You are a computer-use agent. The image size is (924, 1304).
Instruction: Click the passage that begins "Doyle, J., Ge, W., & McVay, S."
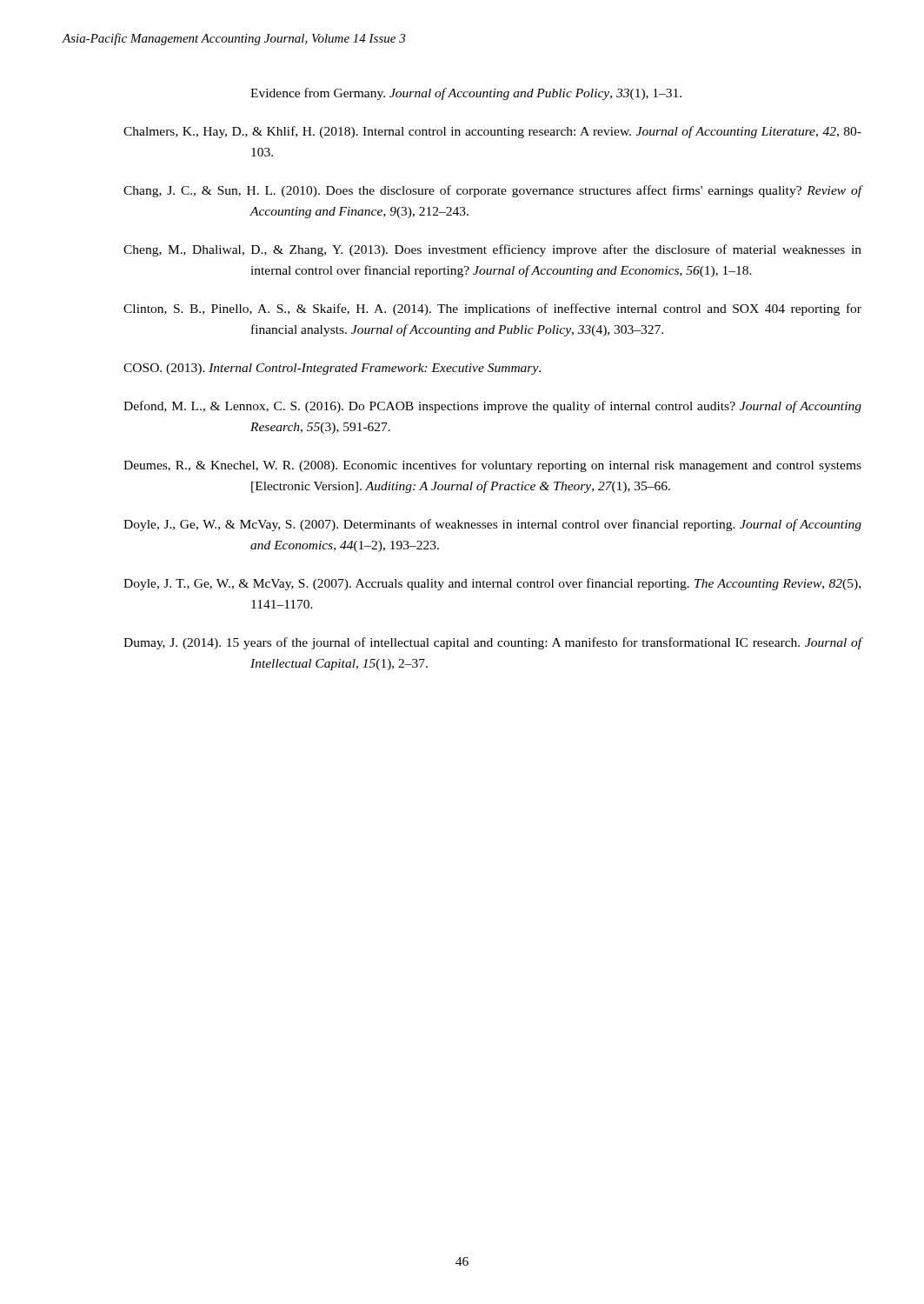pyautogui.click(x=492, y=534)
